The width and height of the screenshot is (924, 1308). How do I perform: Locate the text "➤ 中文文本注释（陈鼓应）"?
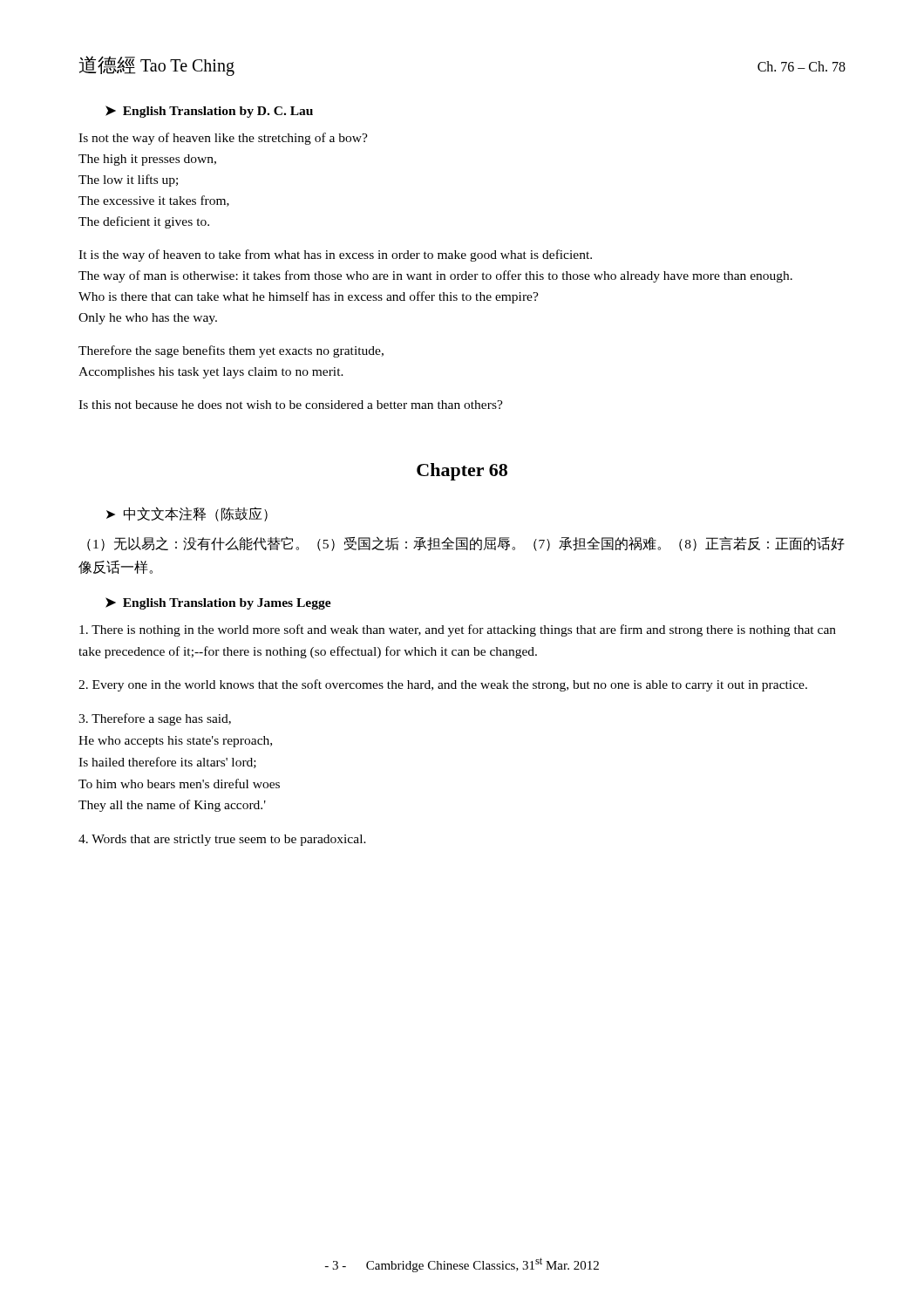tap(190, 514)
